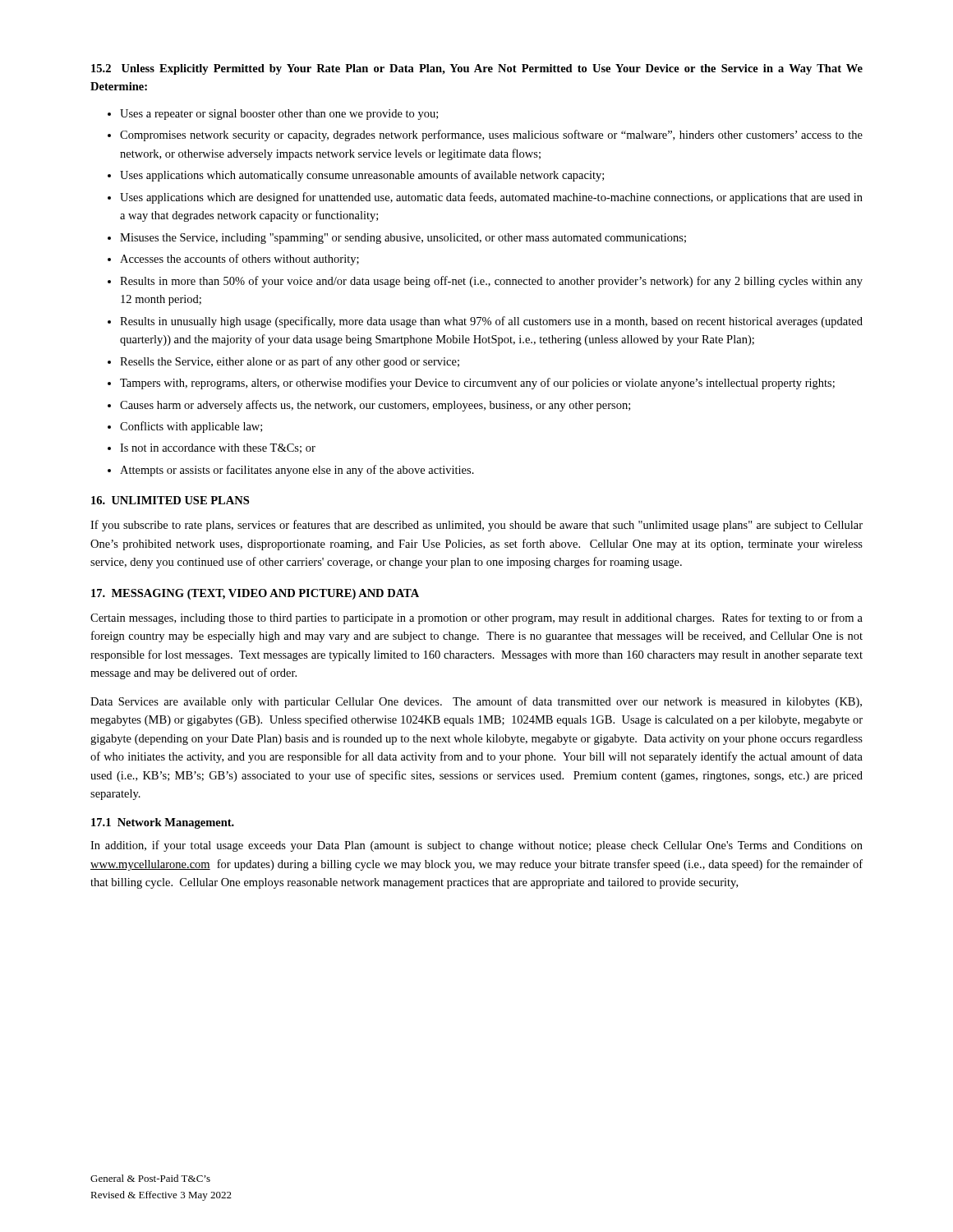Screen dimensions: 1232x953
Task: Point to the block beginning "Results in unusually high usage (specifically, more data"
Action: pyautogui.click(x=491, y=330)
